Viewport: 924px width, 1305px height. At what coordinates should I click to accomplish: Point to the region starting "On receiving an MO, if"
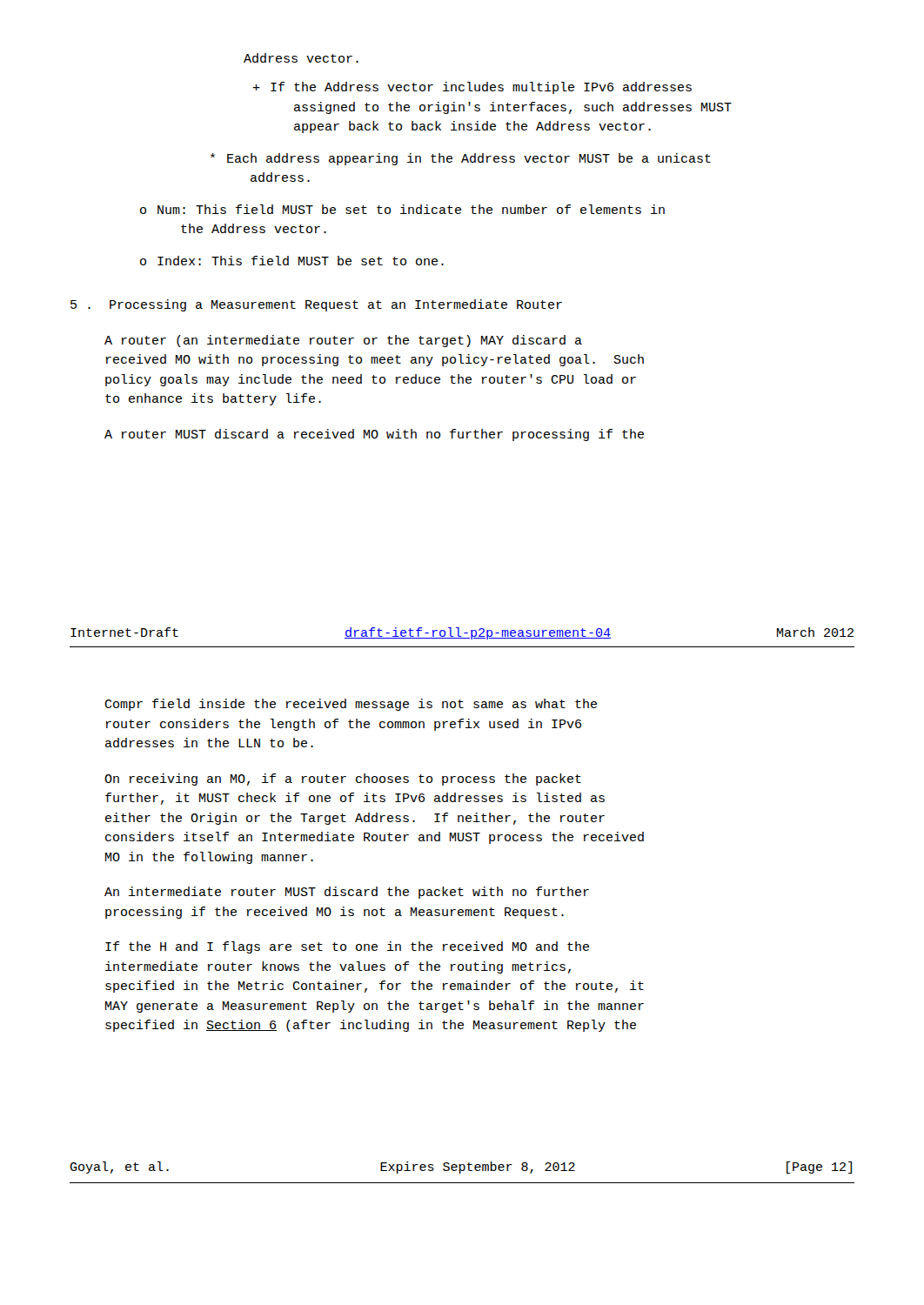point(375,819)
